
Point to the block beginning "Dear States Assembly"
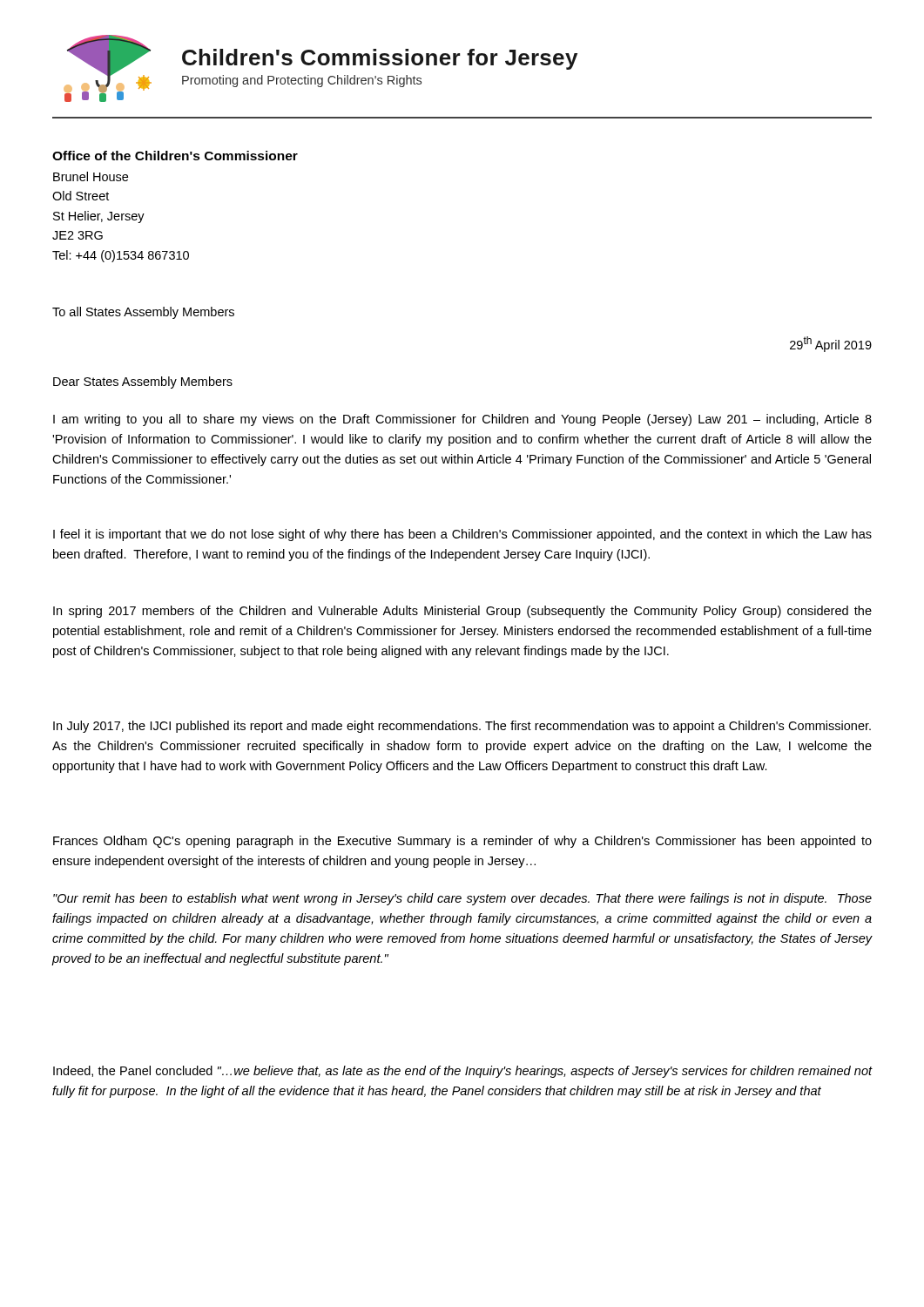click(x=142, y=382)
